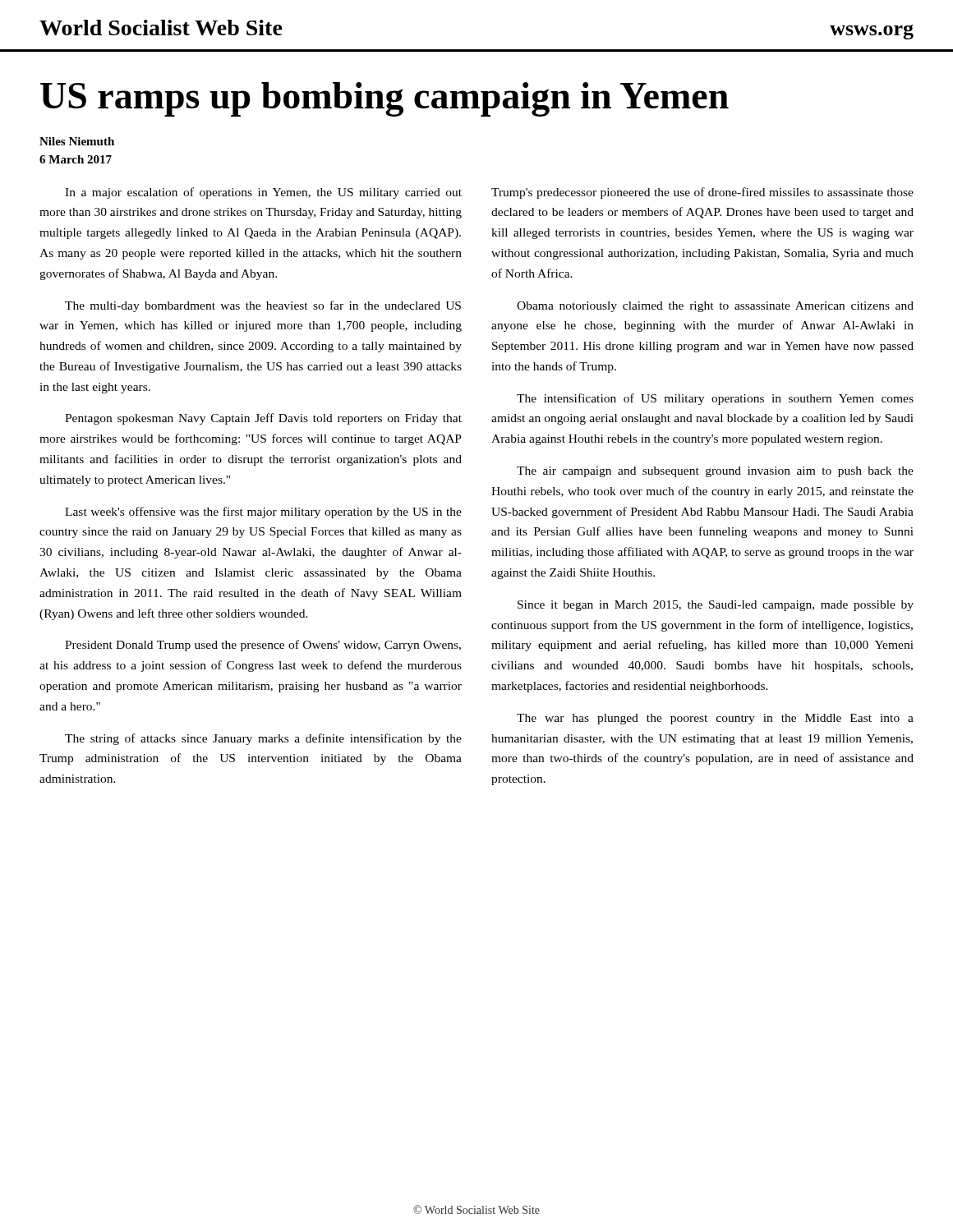953x1232 pixels.
Task: Select the text block that says "The war has plunged the poorest country"
Action: point(702,749)
